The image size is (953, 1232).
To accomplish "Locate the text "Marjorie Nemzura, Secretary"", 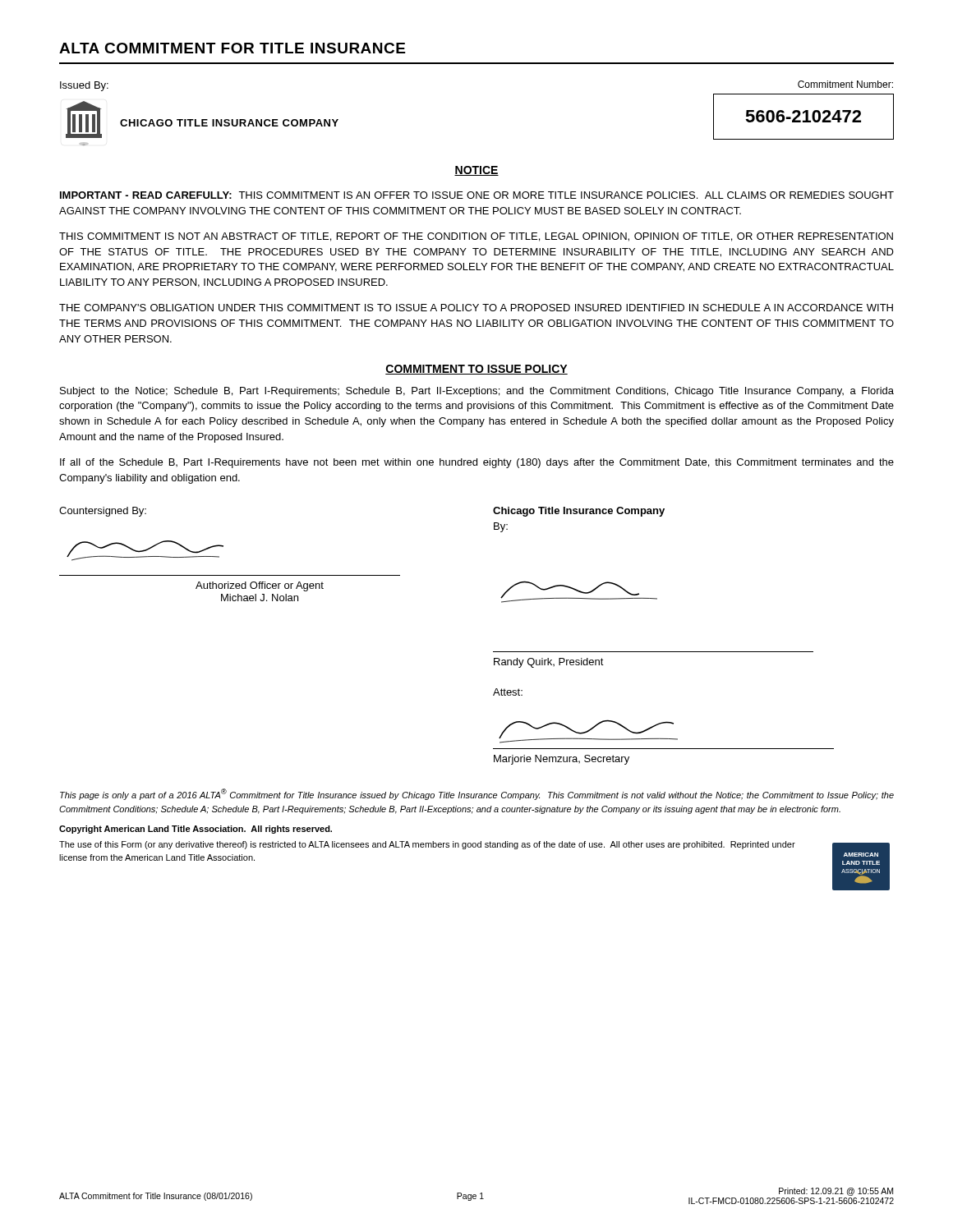I will [x=561, y=758].
